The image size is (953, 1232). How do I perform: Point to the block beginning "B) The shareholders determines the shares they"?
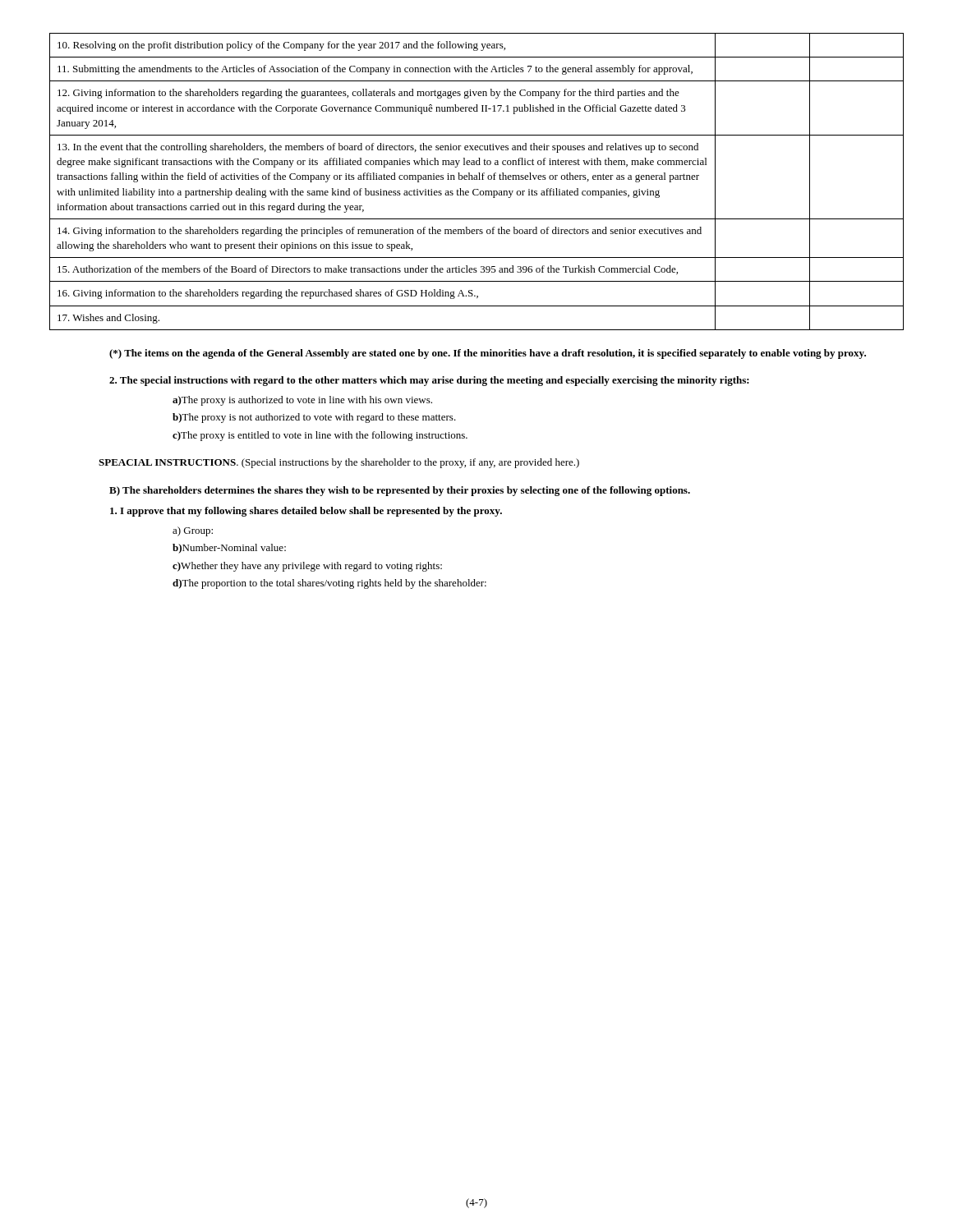click(394, 490)
